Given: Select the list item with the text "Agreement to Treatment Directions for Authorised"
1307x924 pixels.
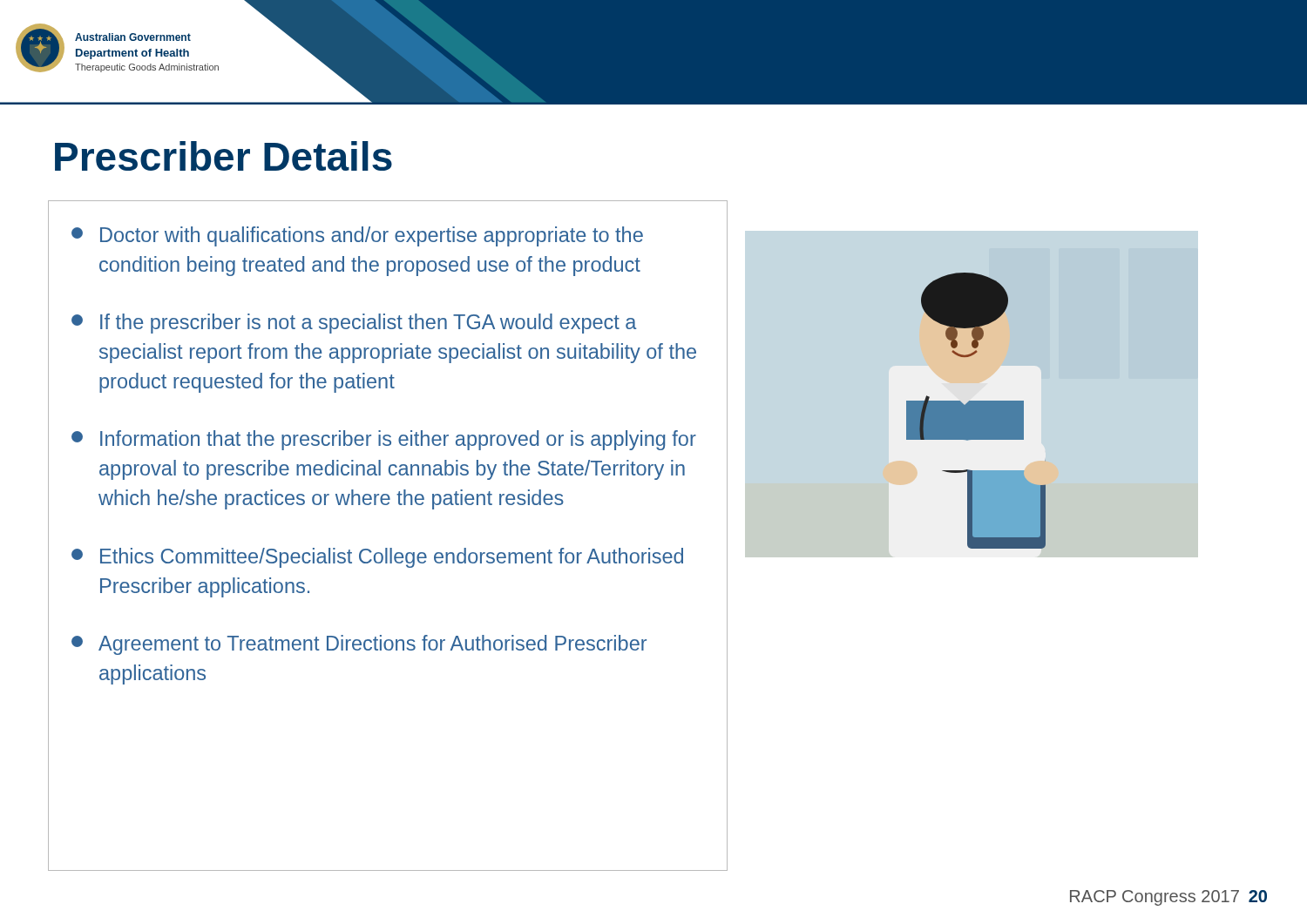Looking at the screenshot, I should point(388,658).
